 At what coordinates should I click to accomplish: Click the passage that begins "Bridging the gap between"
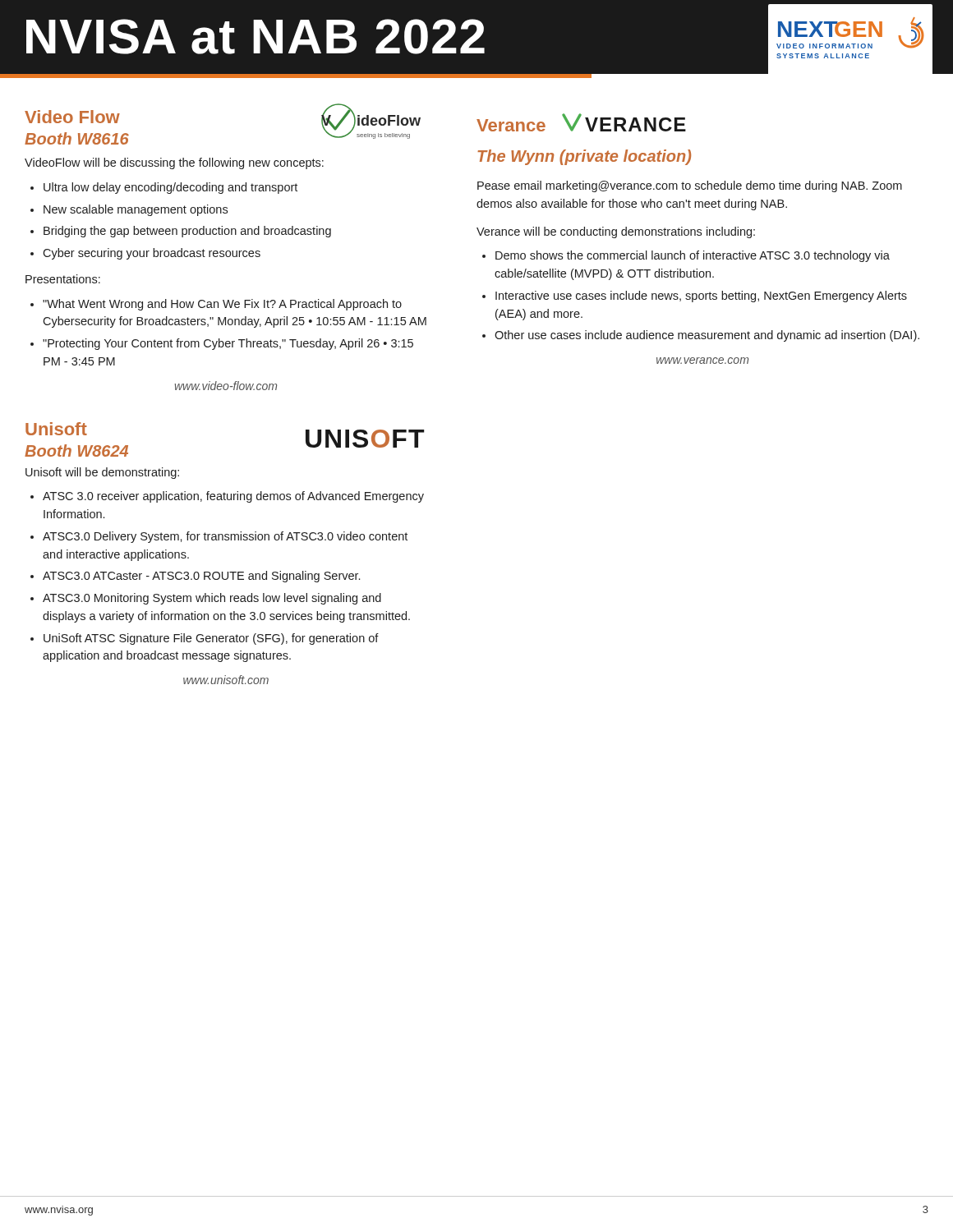pos(187,231)
